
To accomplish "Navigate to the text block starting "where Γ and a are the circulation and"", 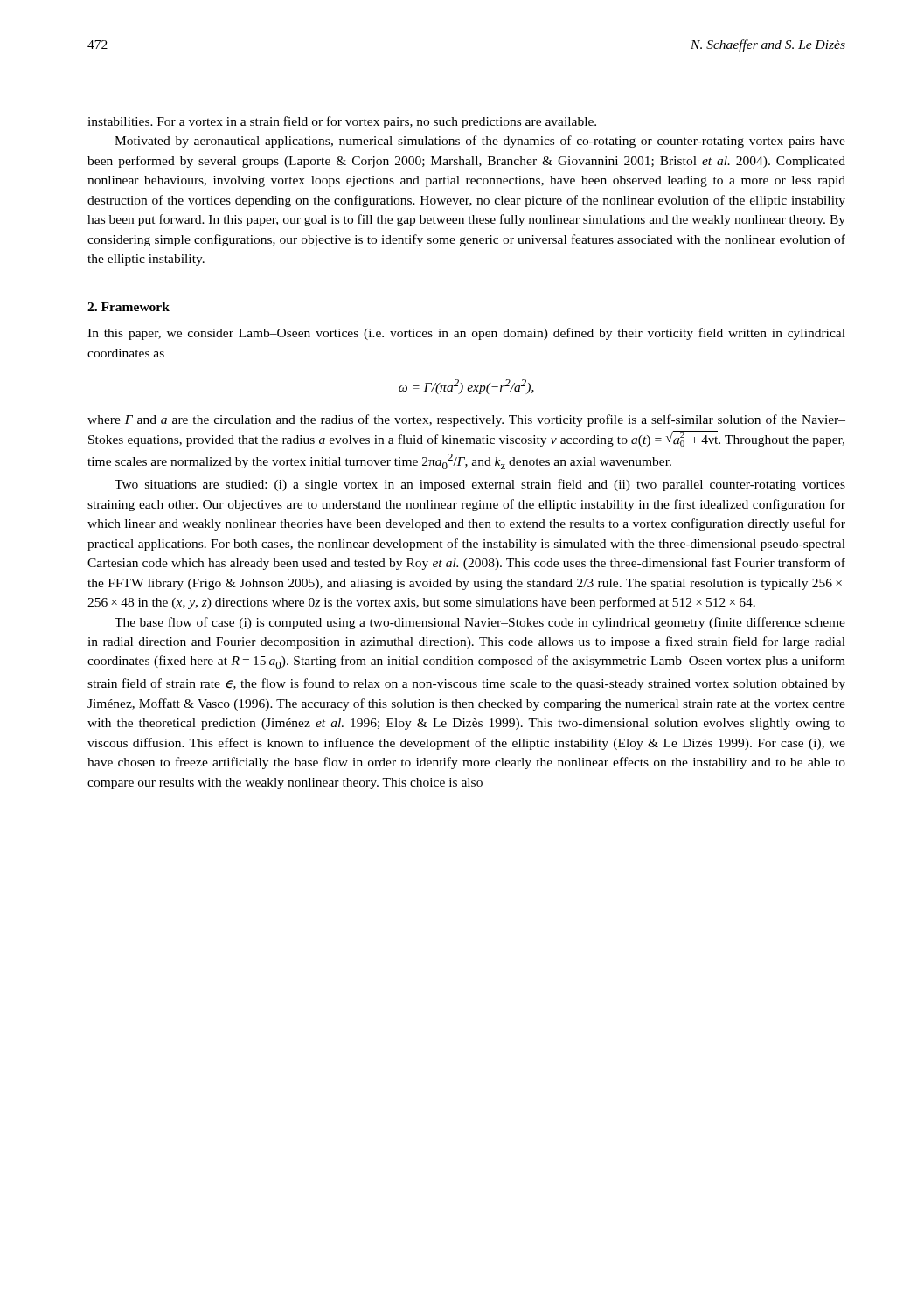I will click(x=466, y=442).
